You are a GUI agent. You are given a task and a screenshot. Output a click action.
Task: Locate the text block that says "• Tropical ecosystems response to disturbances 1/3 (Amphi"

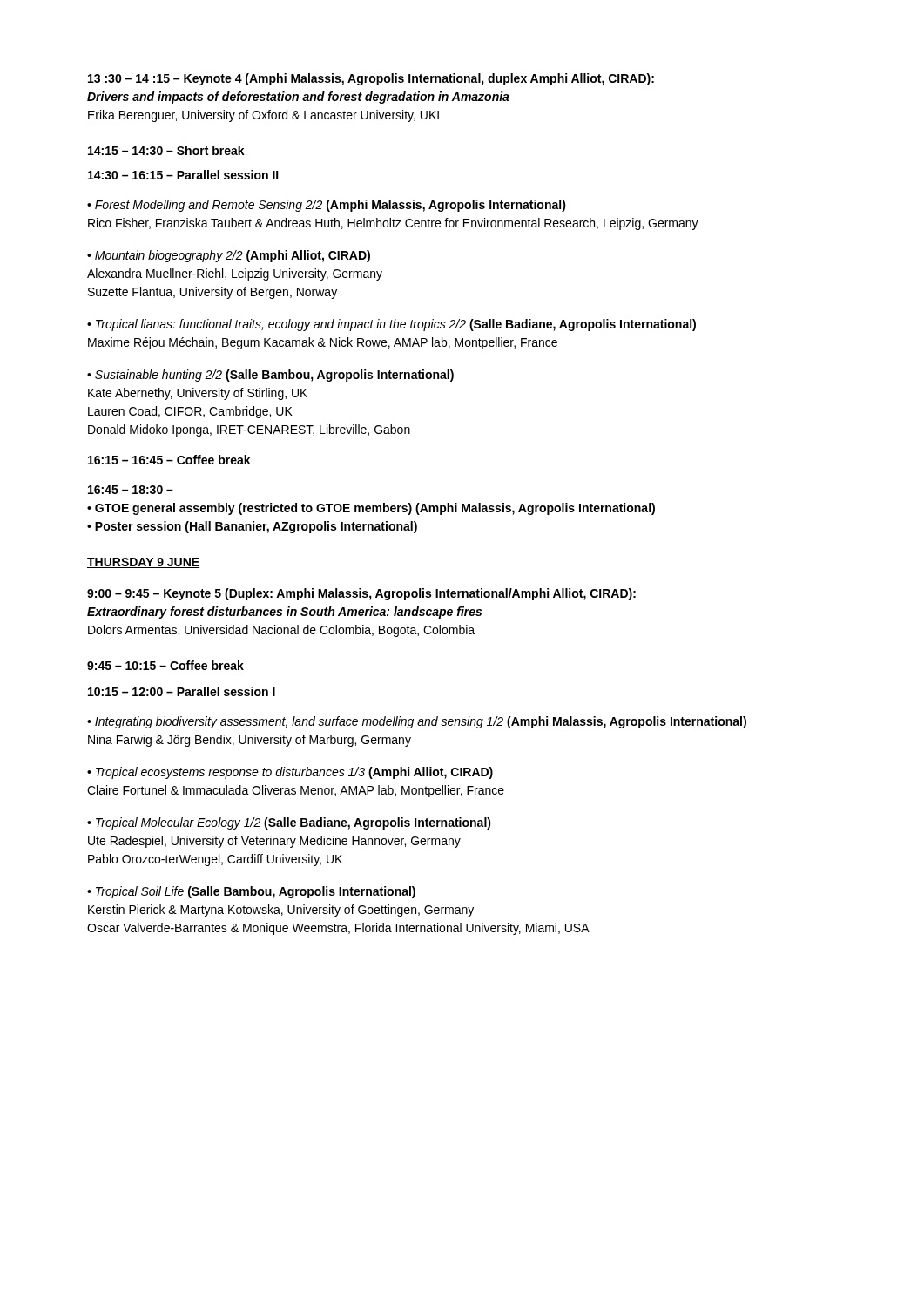click(x=296, y=781)
